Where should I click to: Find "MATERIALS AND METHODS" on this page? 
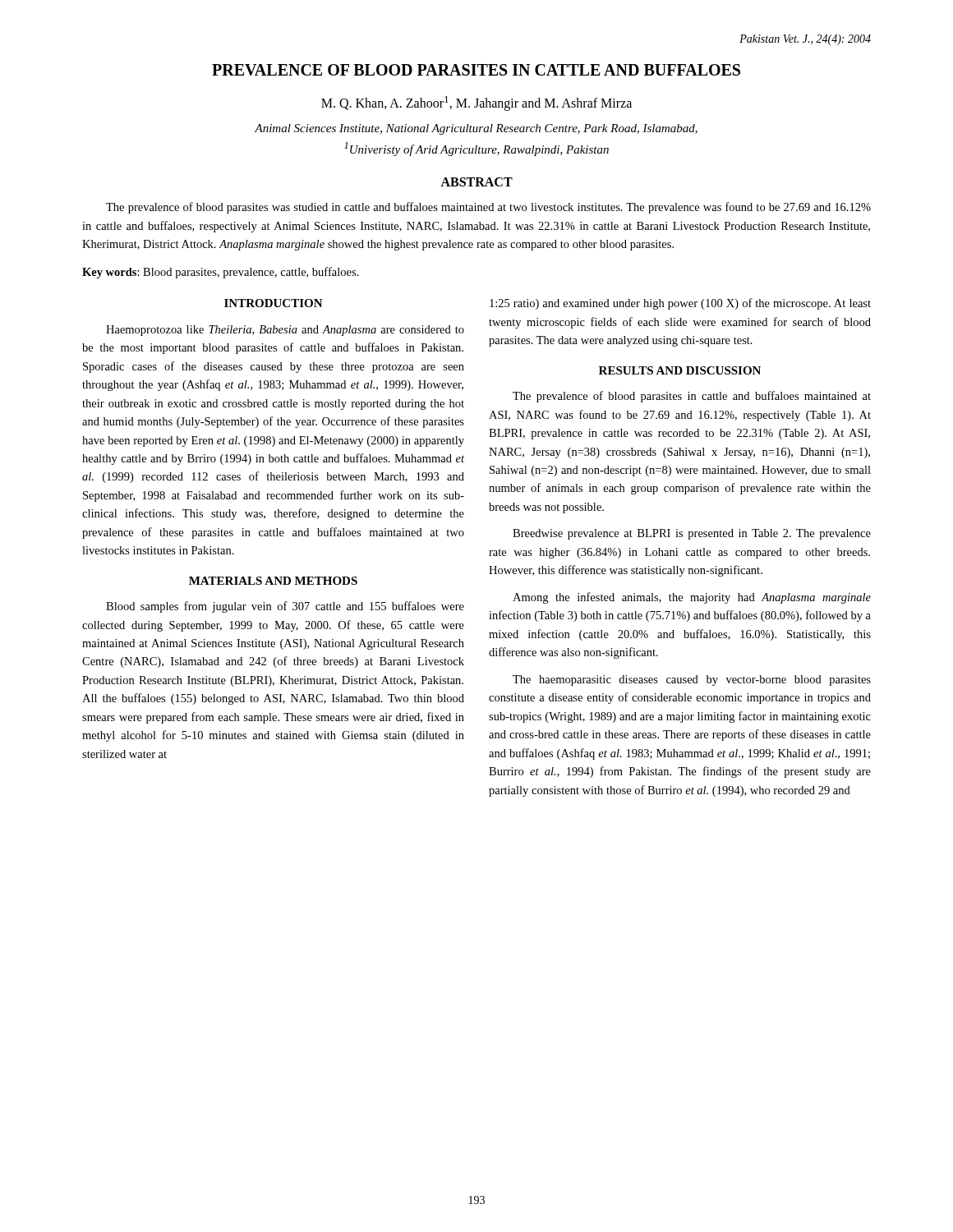273,581
